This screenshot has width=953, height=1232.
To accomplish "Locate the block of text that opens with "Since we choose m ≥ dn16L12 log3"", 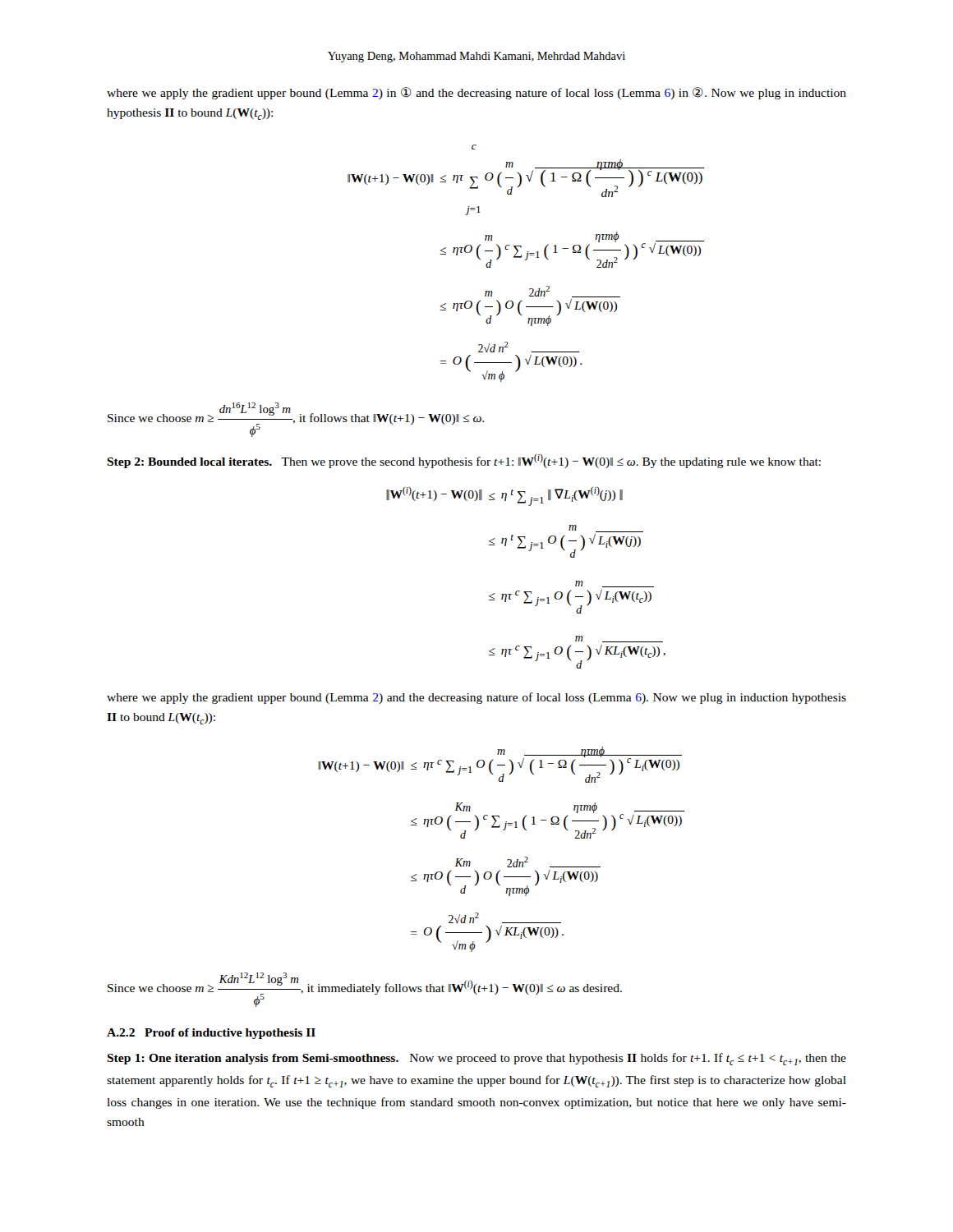I will (296, 419).
